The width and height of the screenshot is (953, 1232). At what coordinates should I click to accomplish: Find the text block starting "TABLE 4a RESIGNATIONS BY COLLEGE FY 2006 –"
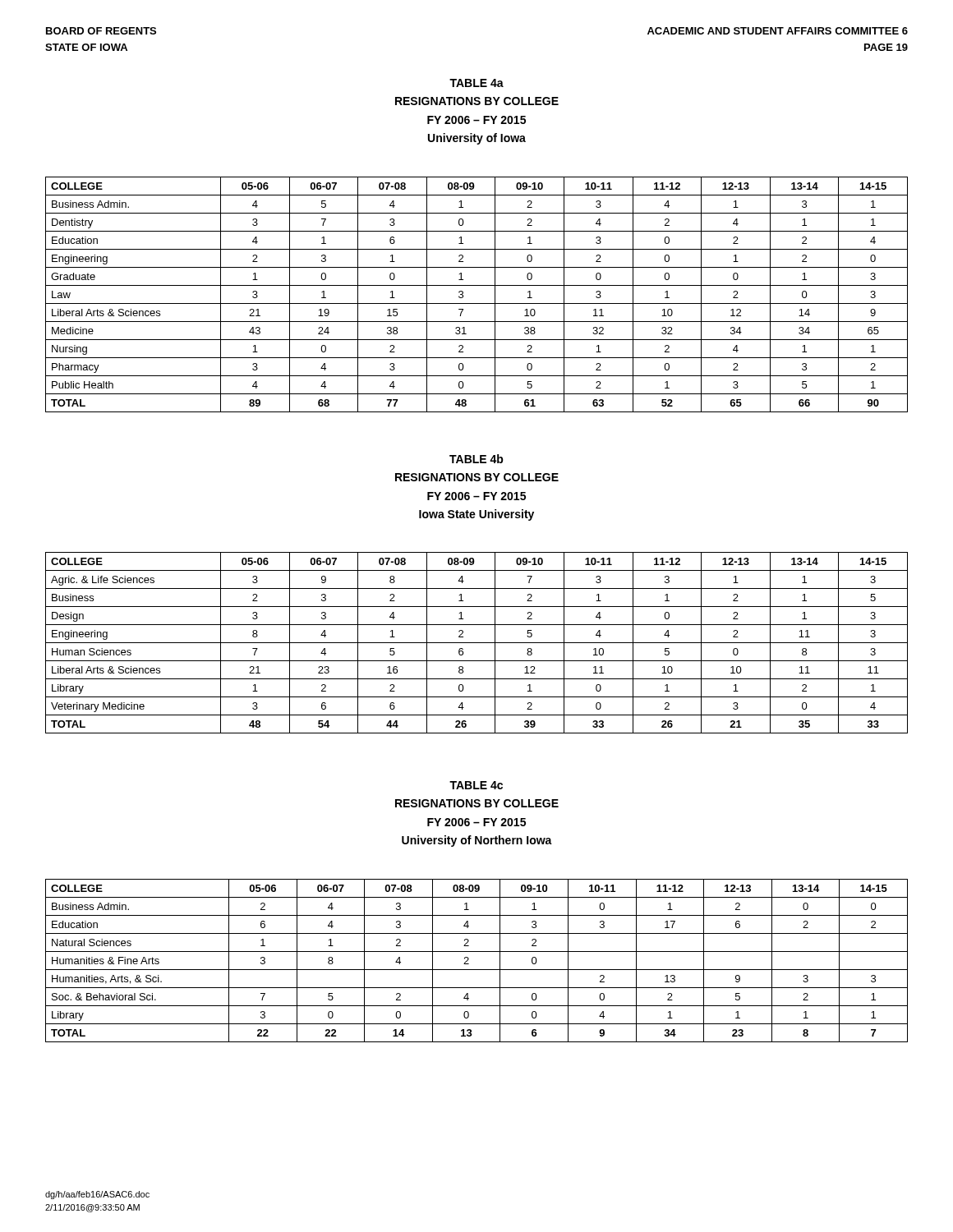point(476,111)
